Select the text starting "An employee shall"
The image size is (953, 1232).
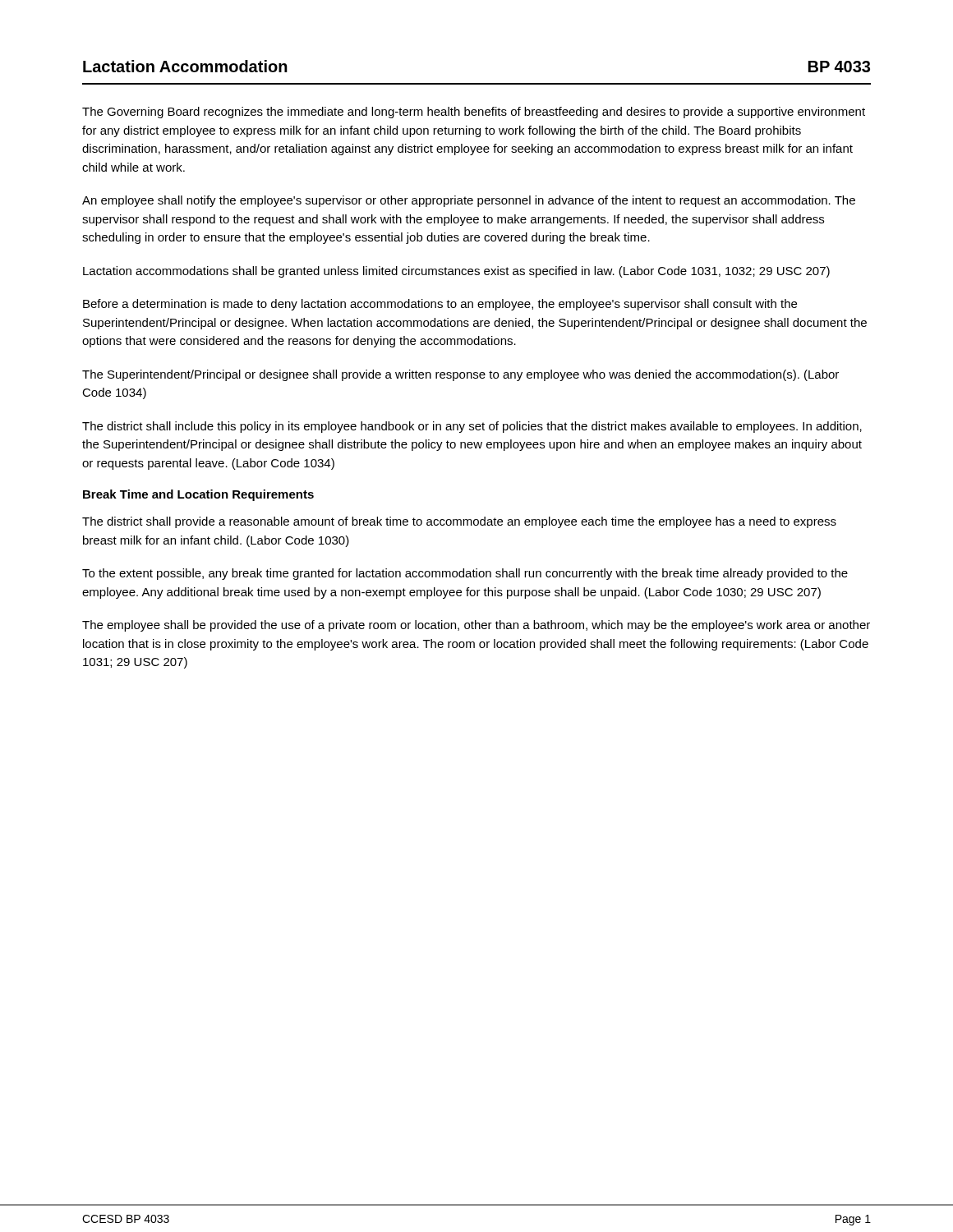(469, 218)
